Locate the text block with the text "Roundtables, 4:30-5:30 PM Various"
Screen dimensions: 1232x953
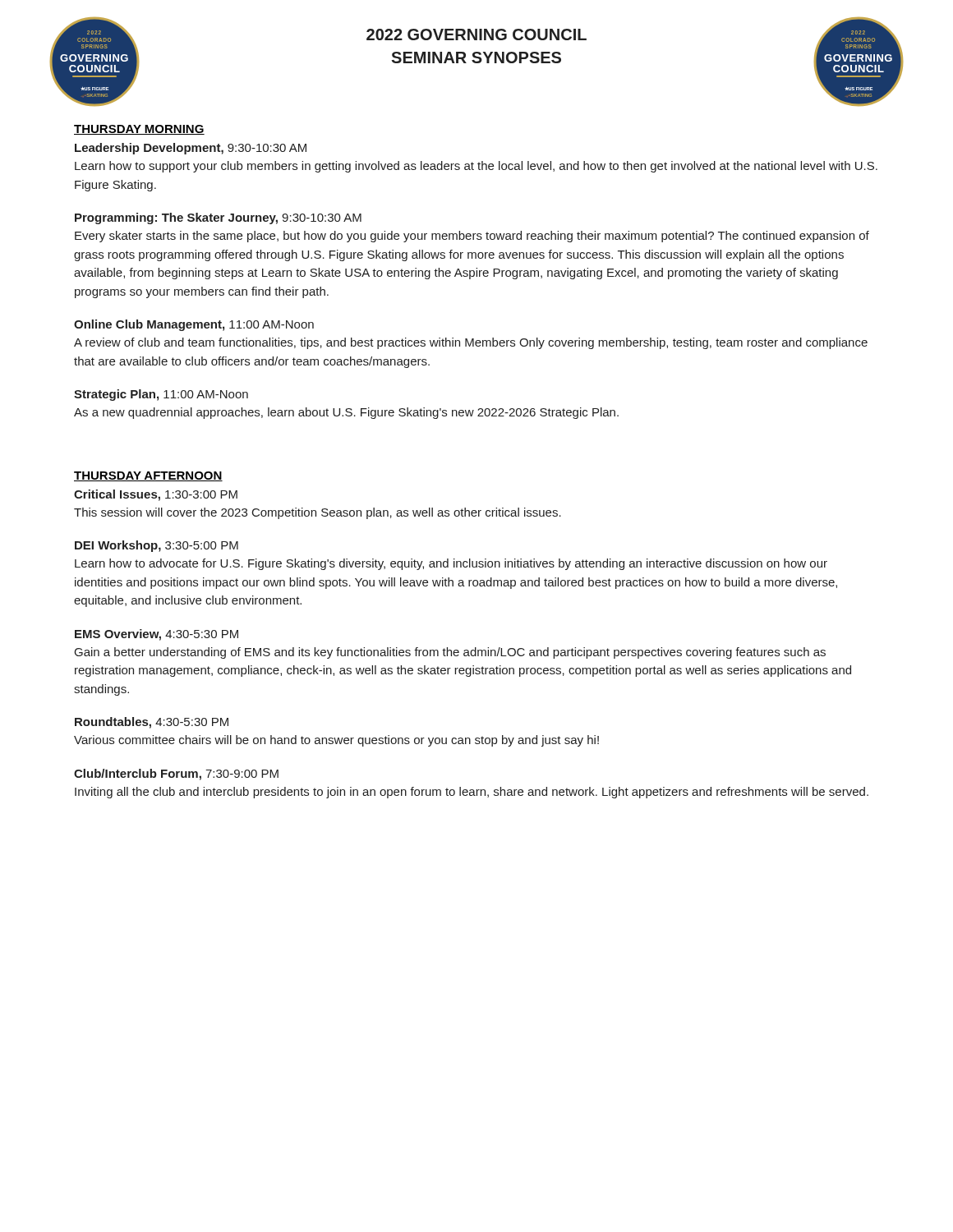(x=476, y=732)
